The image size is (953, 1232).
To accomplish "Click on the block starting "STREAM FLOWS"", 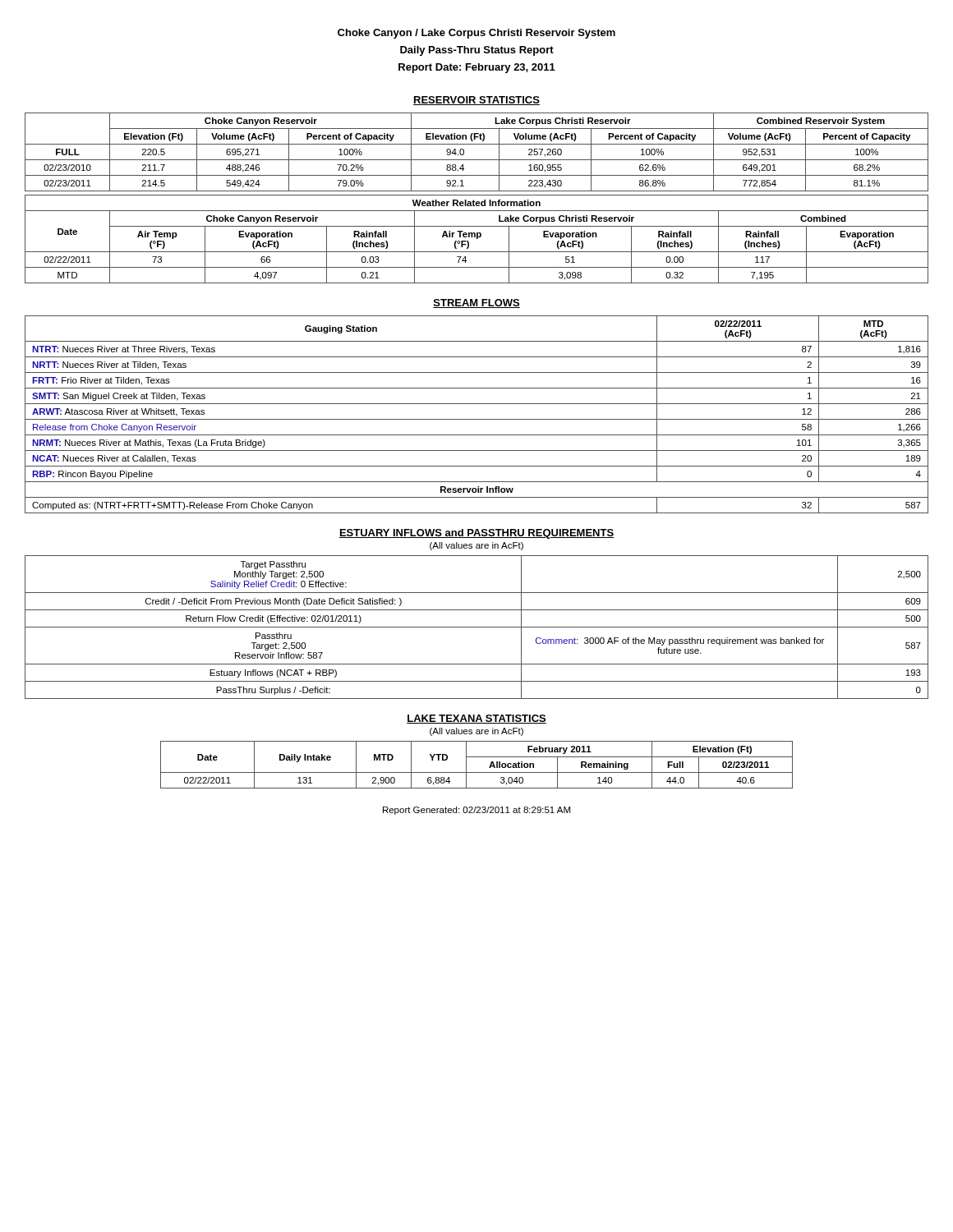I will [476, 303].
